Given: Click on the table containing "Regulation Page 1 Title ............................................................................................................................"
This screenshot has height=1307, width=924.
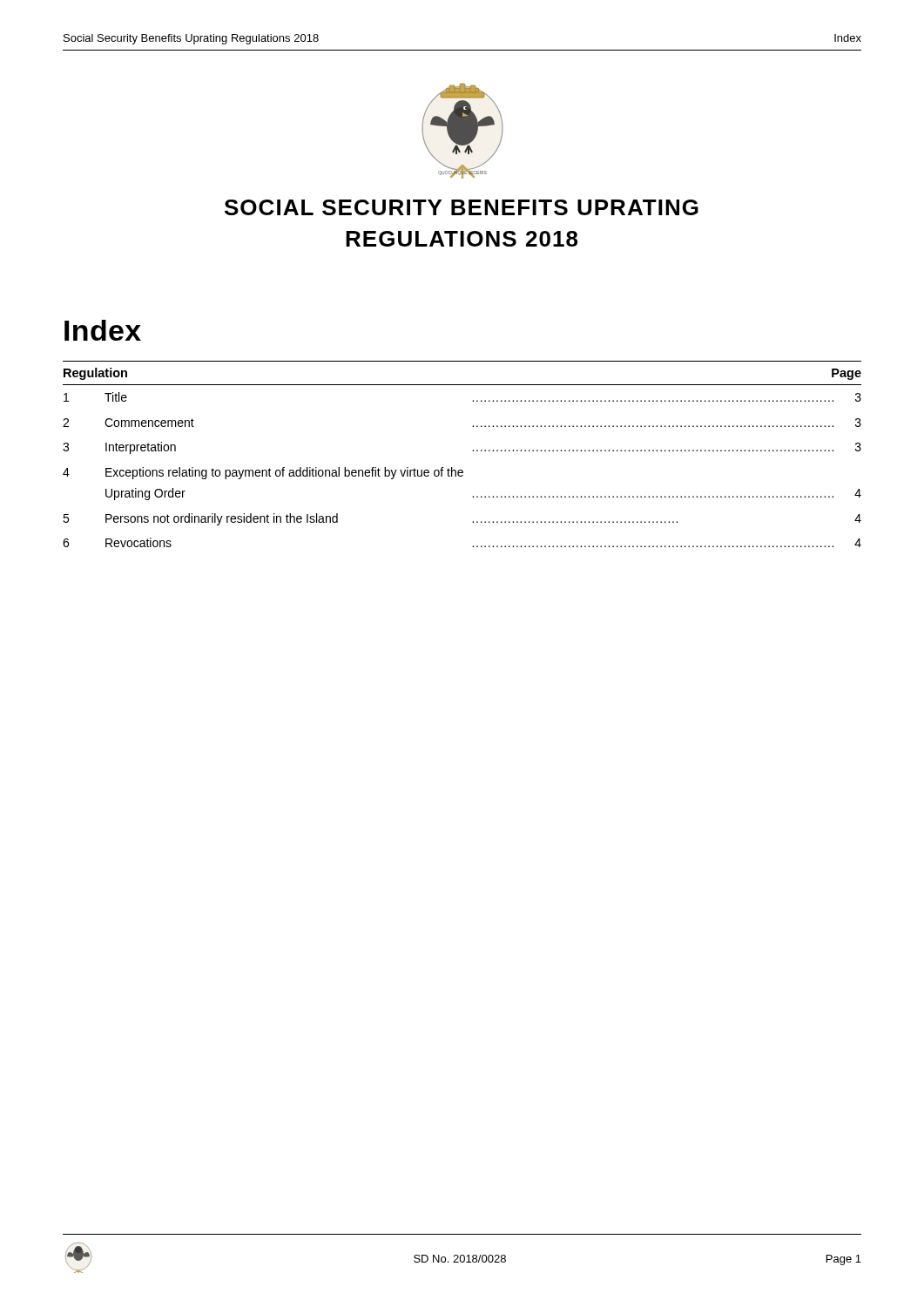Looking at the screenshot, I should tap(462, 459).
